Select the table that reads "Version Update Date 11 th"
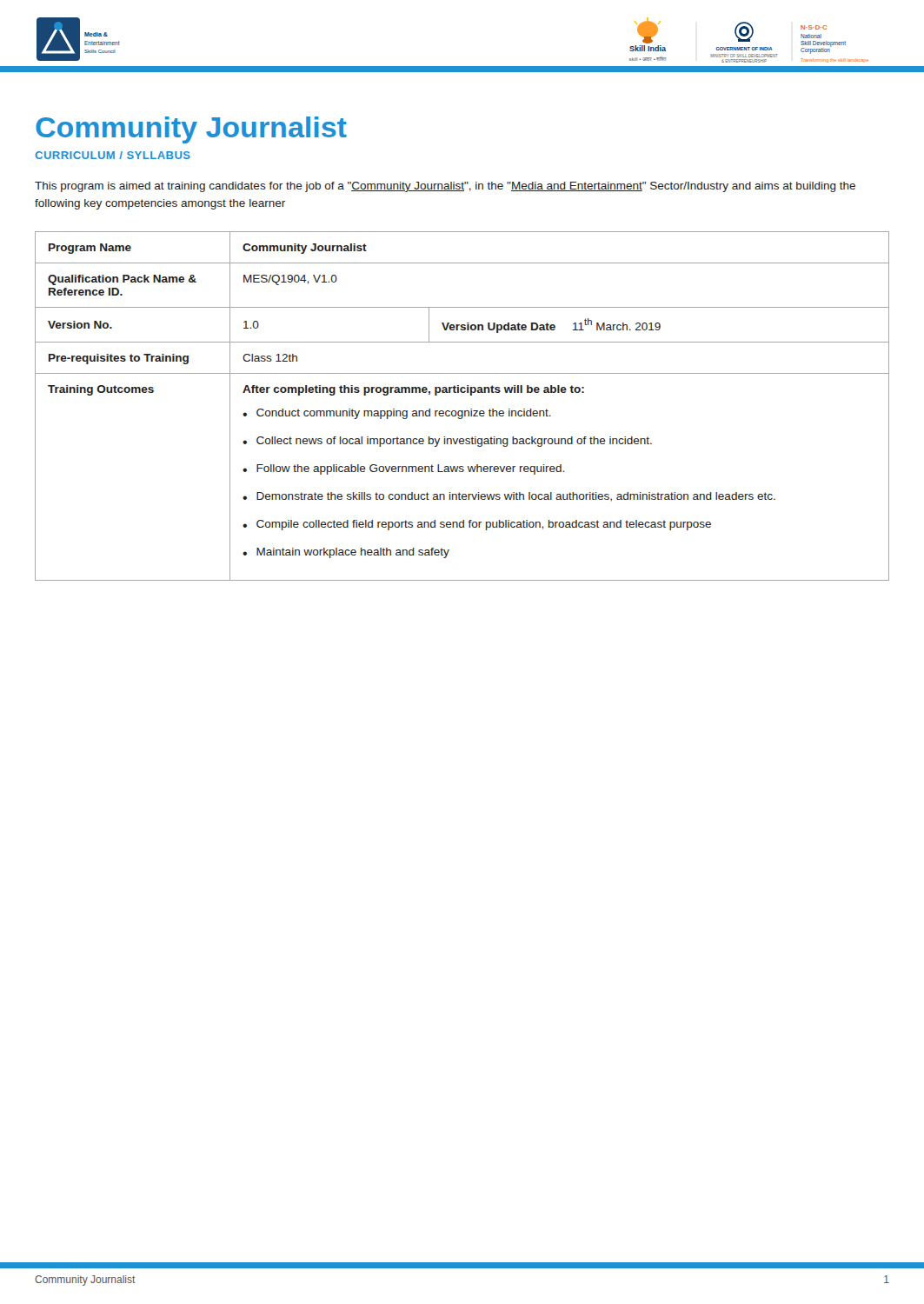 point(462,406)
